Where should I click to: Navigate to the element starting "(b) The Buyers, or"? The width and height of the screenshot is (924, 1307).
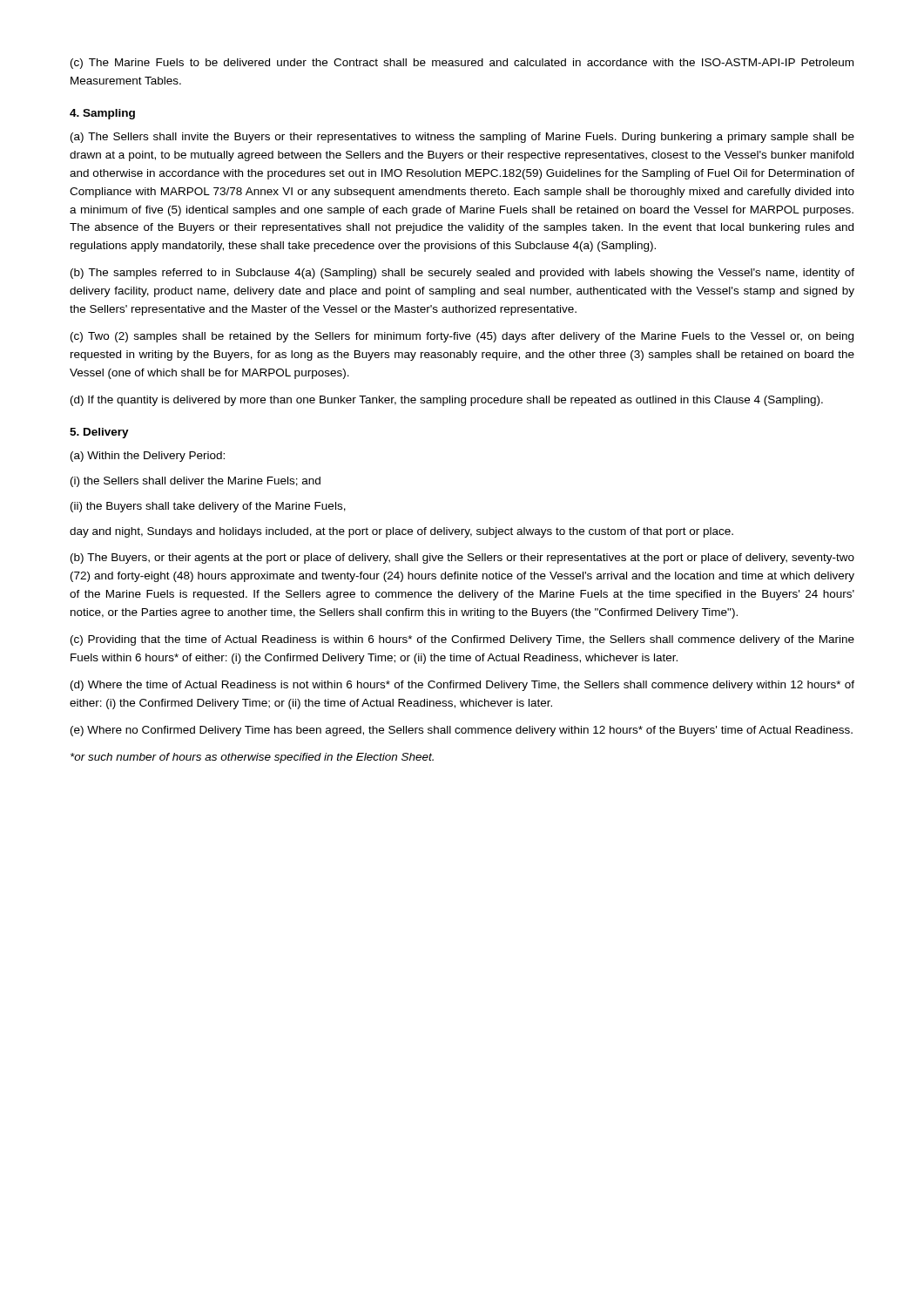pyautogui.click(x=462, y=585)
